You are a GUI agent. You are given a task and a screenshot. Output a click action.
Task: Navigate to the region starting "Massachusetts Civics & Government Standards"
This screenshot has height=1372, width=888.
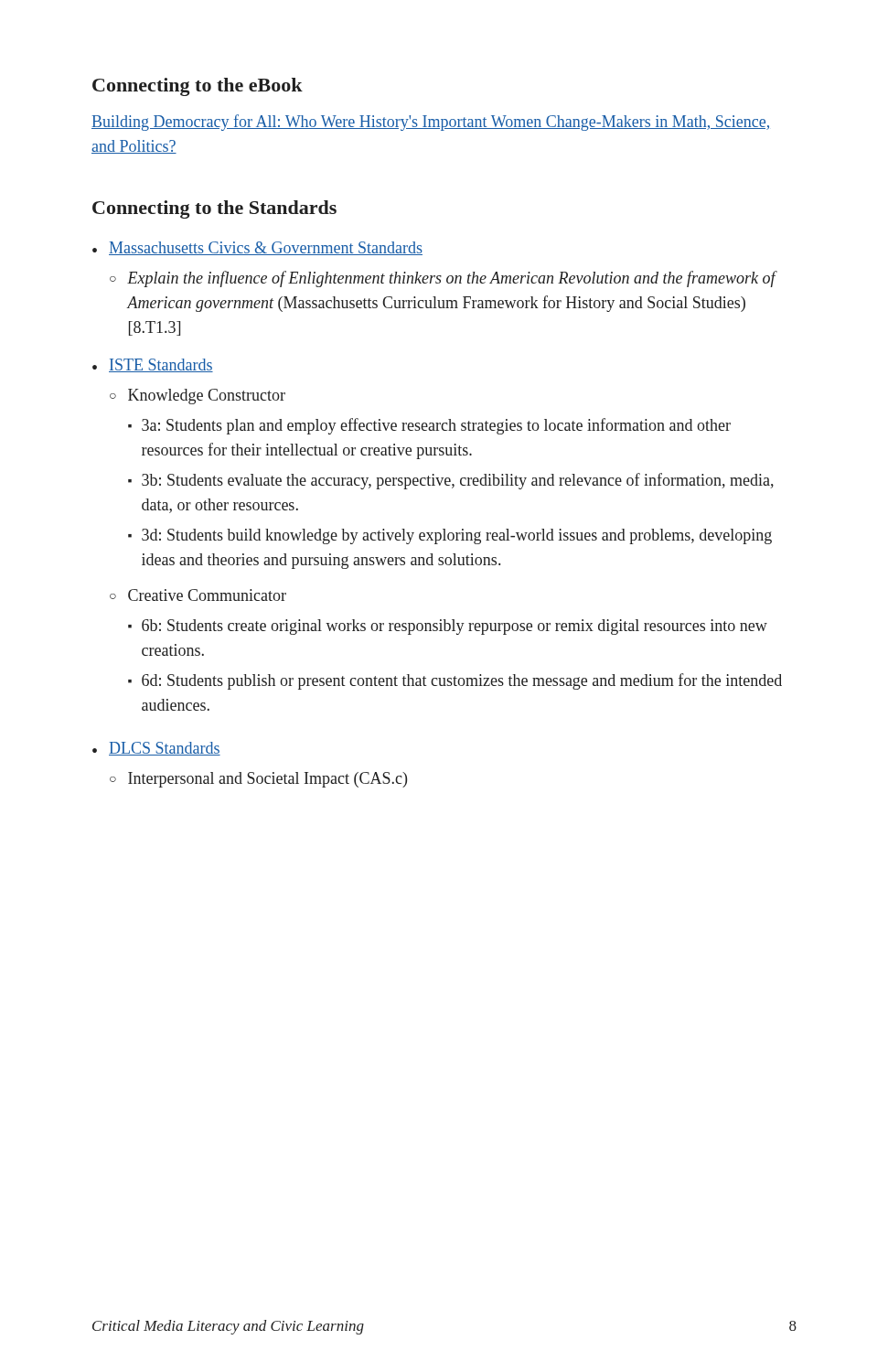tap(266, 248)
